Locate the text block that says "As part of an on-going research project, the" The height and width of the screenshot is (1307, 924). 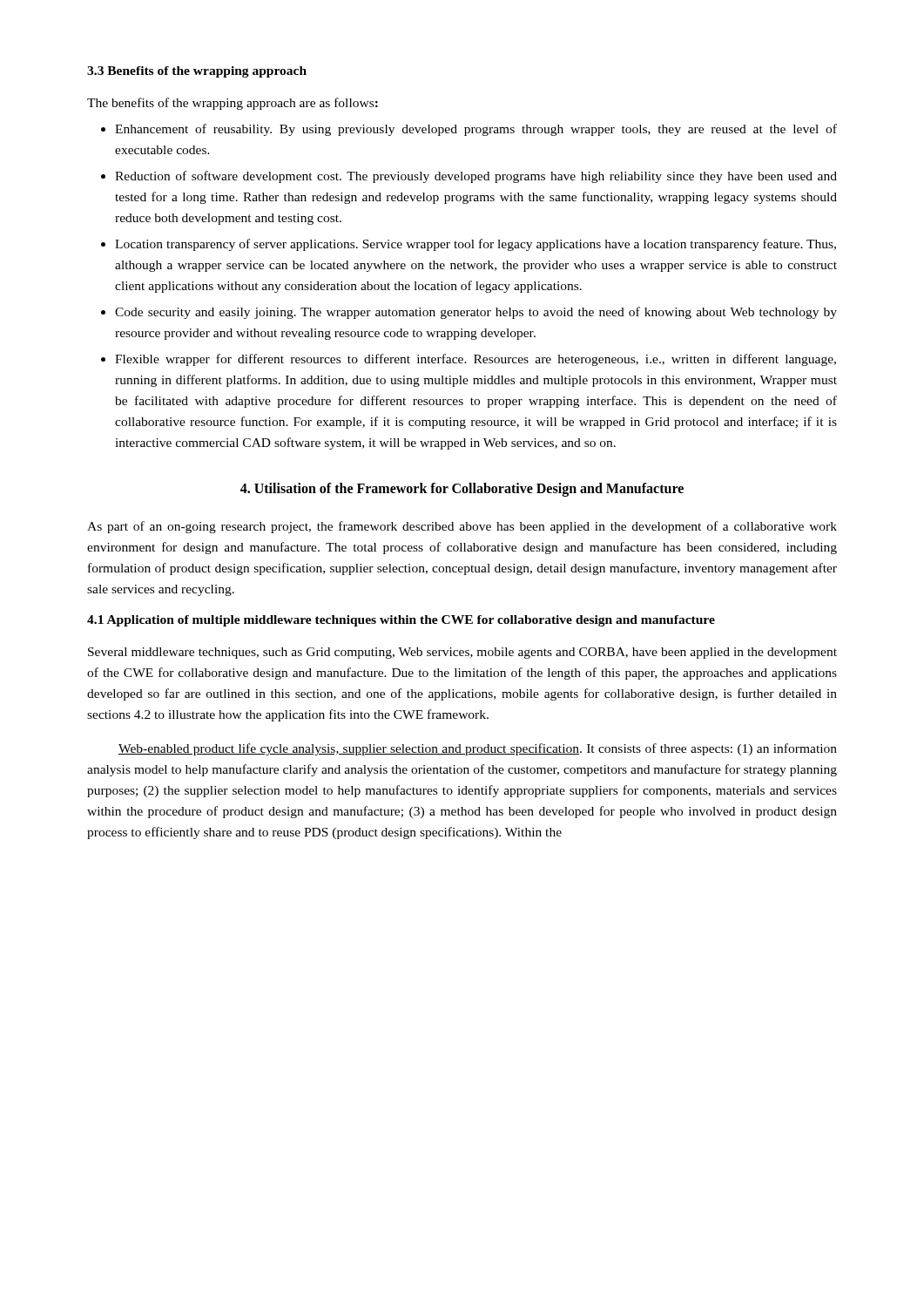pyautogui.click(x=462, y=558)
